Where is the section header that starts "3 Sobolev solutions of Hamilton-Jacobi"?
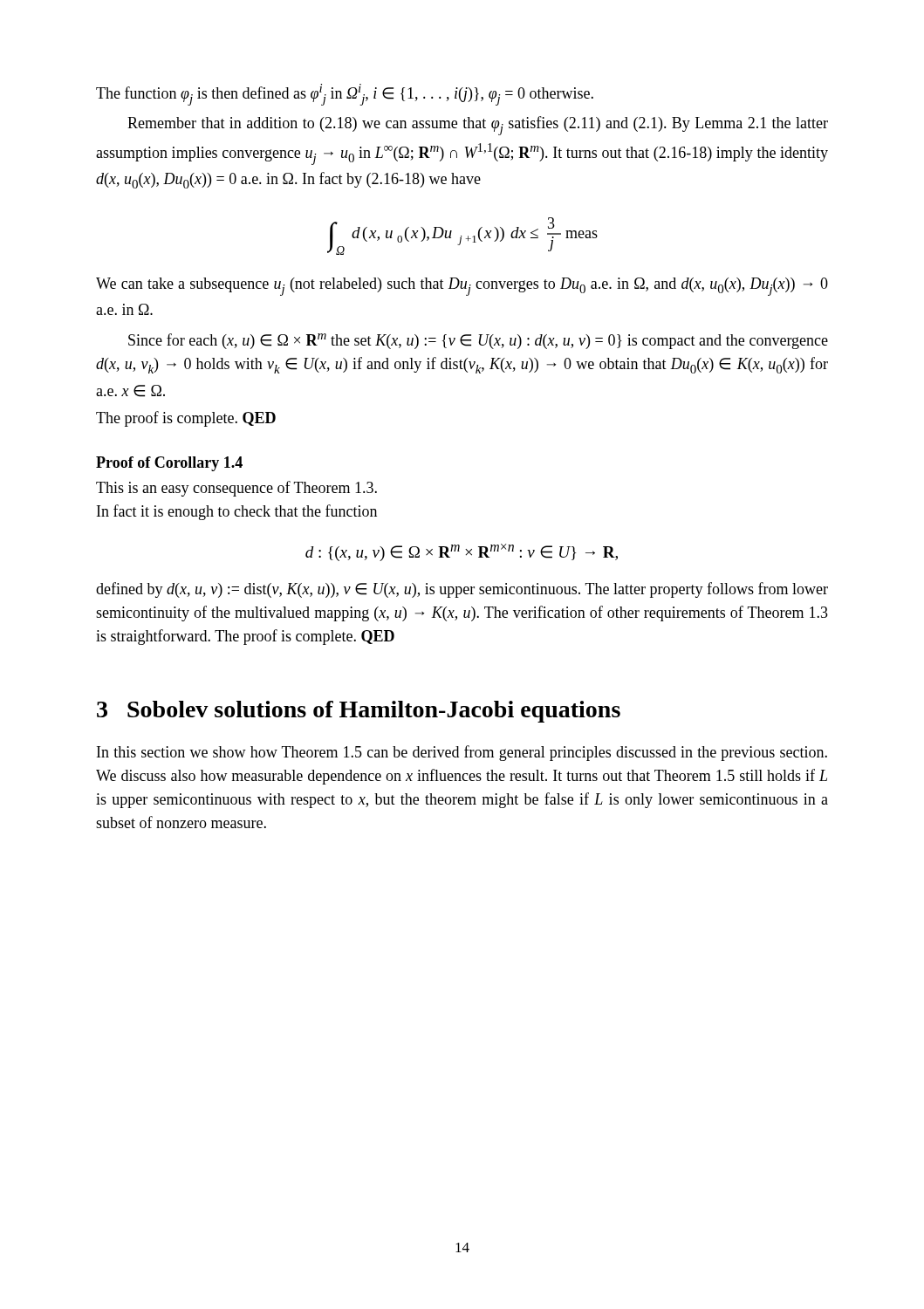 pyautogui.click(x=462, y=710)
